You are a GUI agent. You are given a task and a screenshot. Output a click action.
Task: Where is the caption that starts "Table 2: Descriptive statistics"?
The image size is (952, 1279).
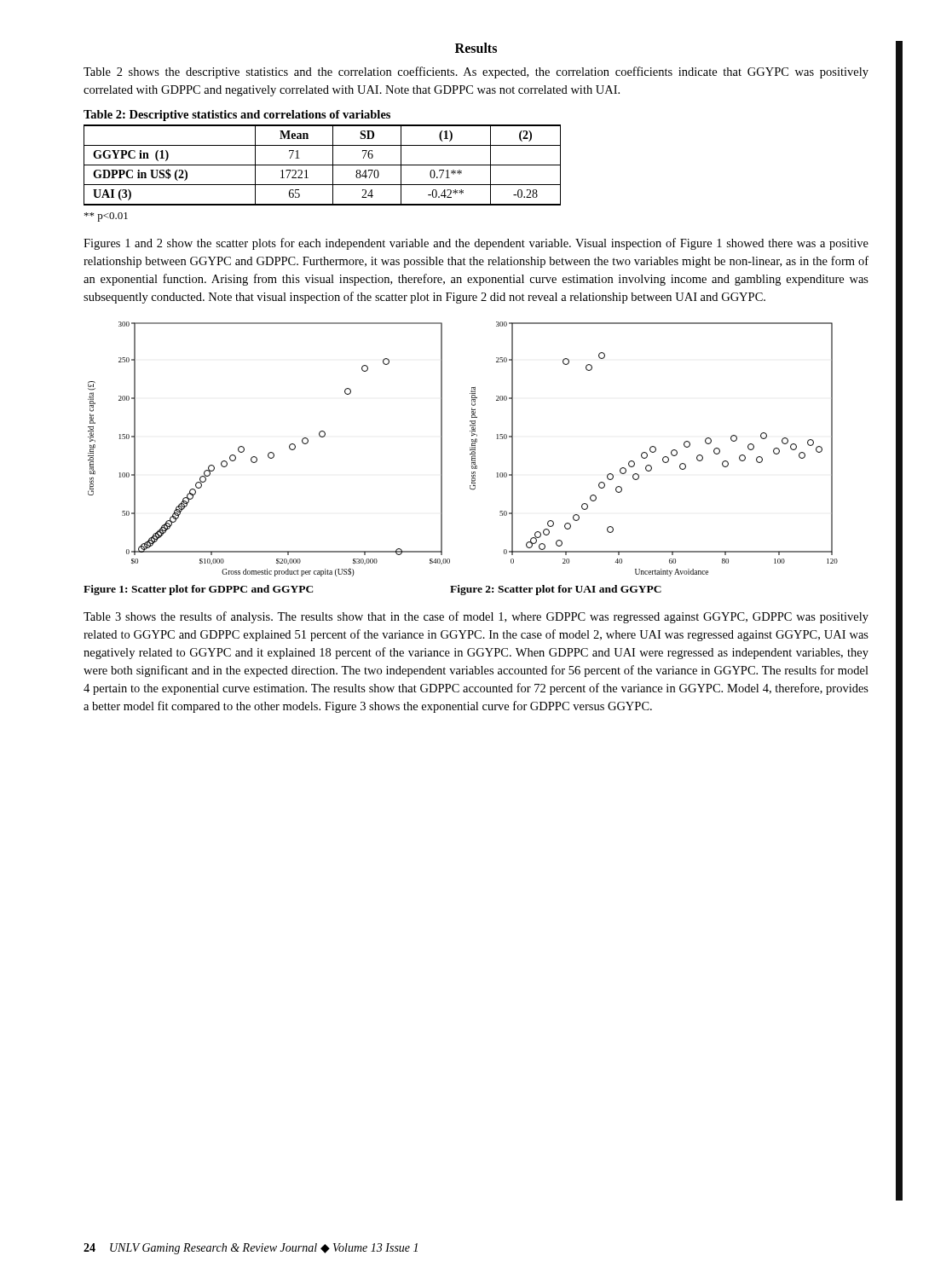(237, 114)
